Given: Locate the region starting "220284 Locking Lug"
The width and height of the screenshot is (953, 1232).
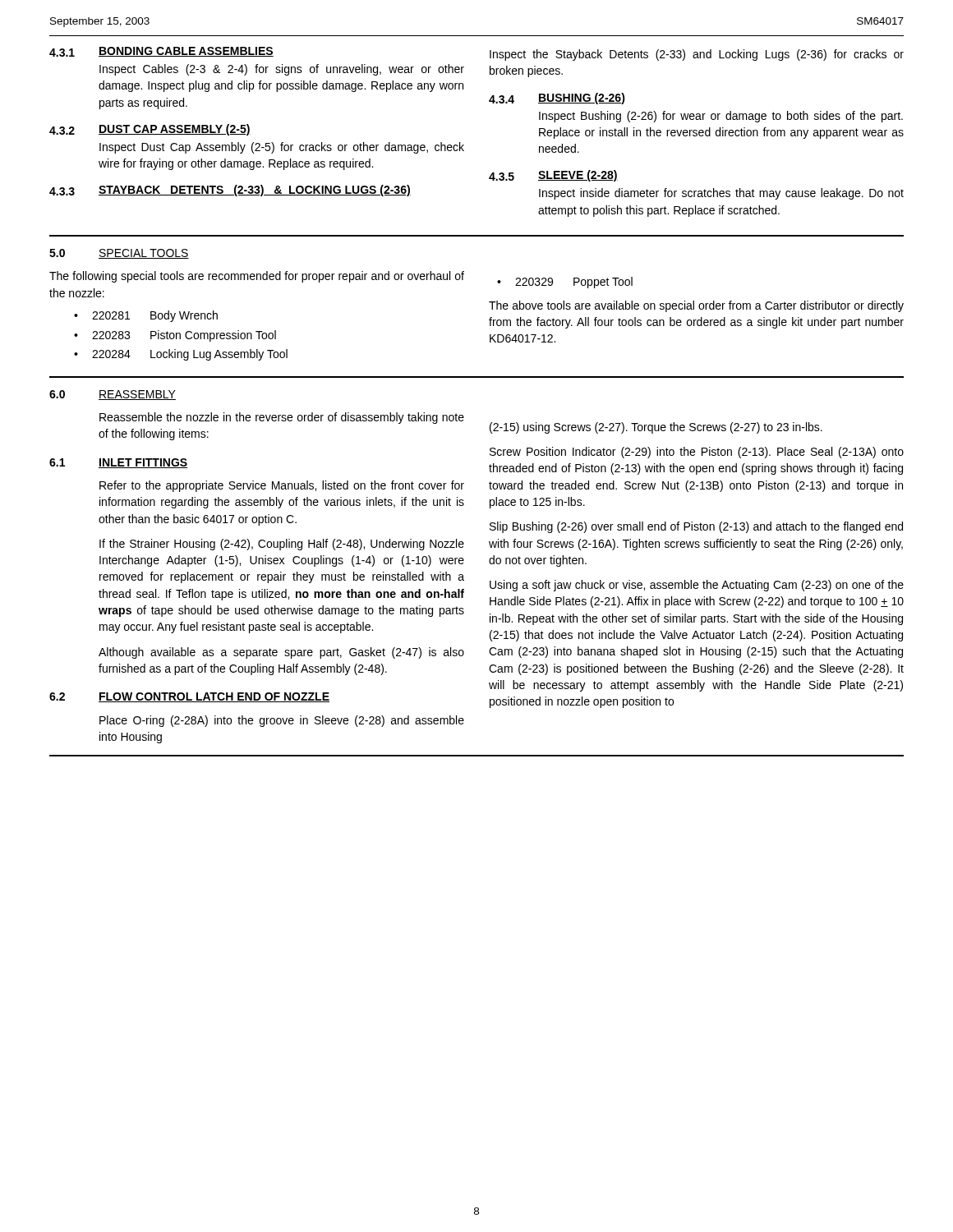Looking at the screenshot, I should coord(190,355).
